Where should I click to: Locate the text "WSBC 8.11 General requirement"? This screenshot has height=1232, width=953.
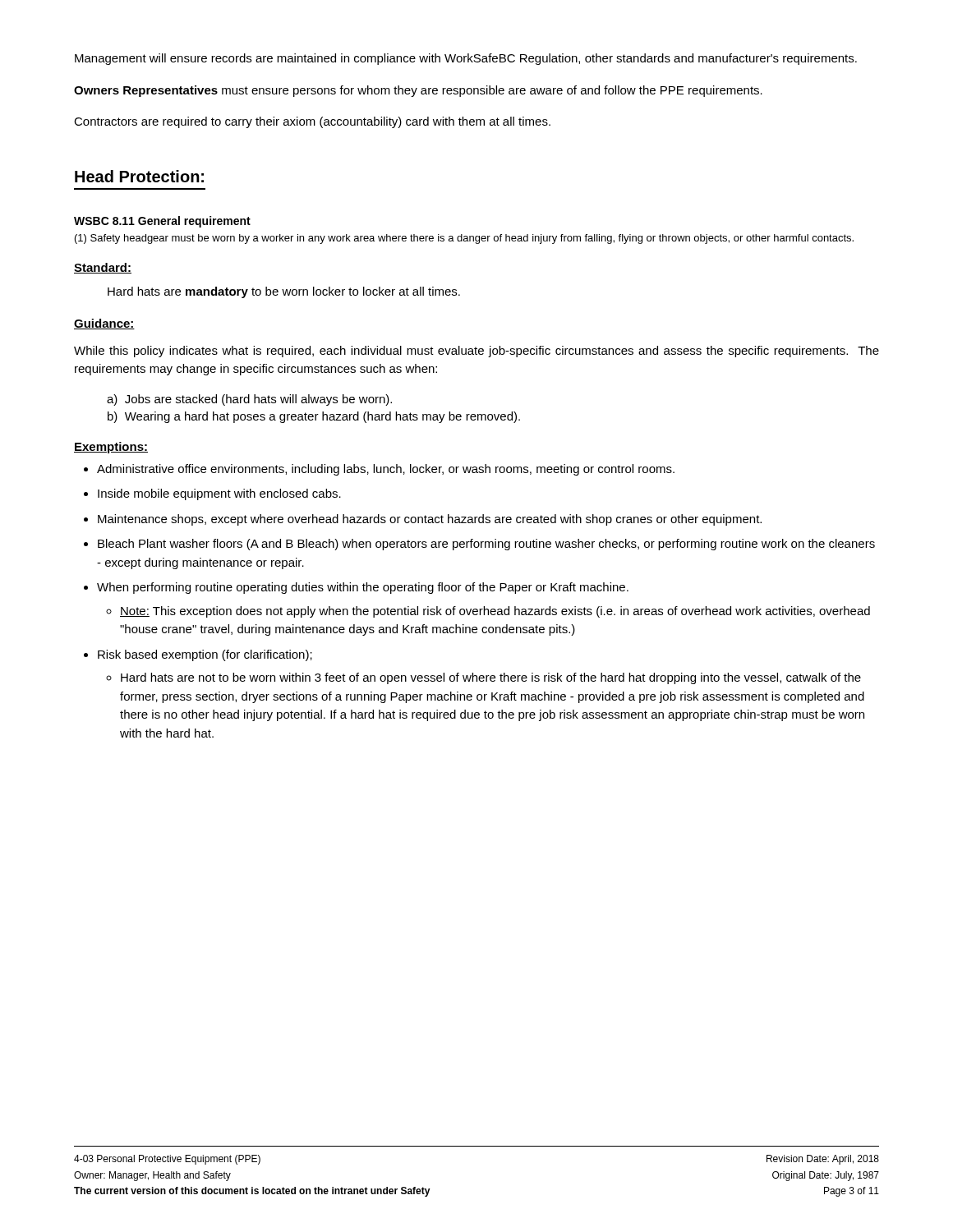(x=162, y=221)
